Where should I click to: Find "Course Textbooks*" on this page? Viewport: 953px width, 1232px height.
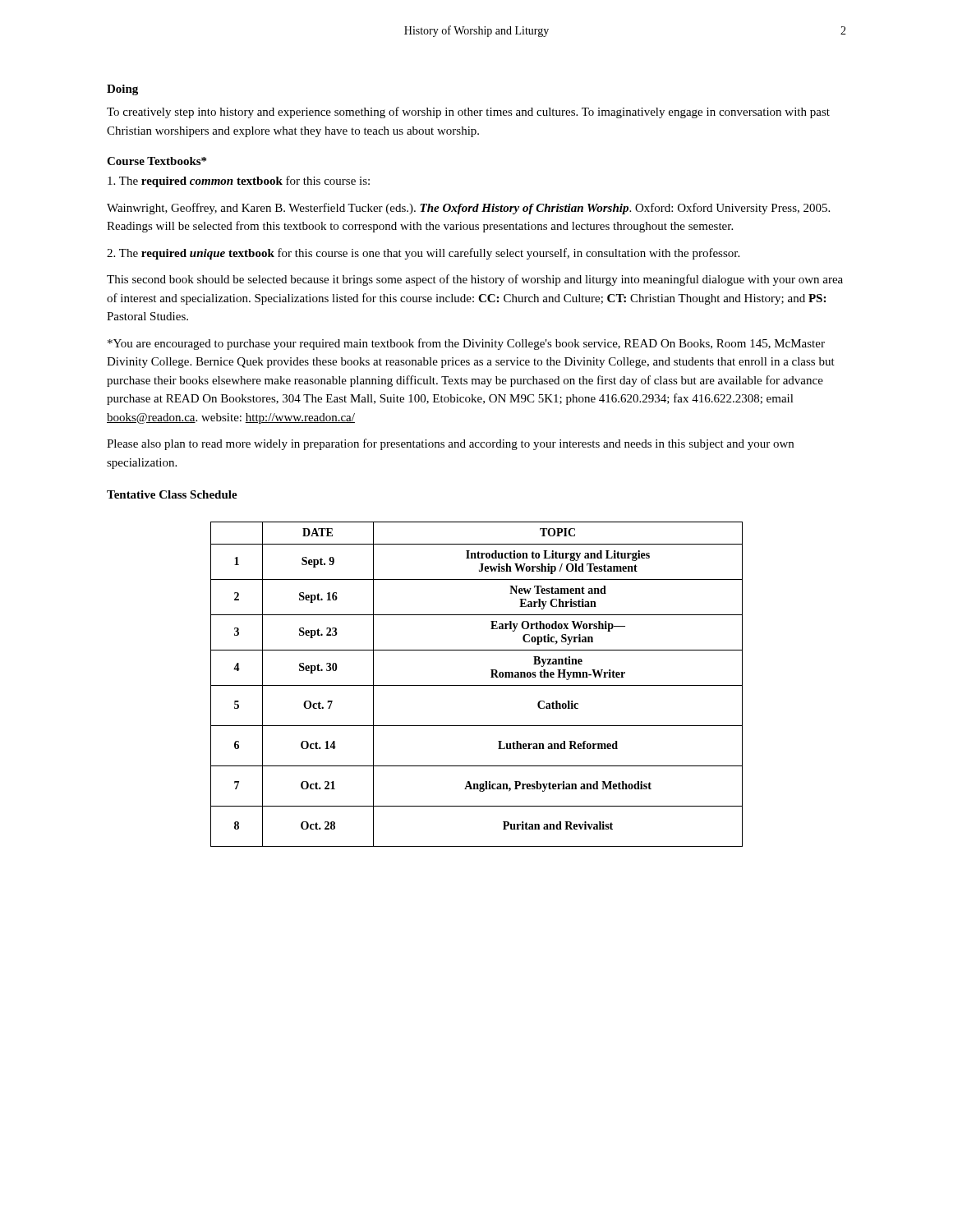pyautogui.click(x=157, y=161)
